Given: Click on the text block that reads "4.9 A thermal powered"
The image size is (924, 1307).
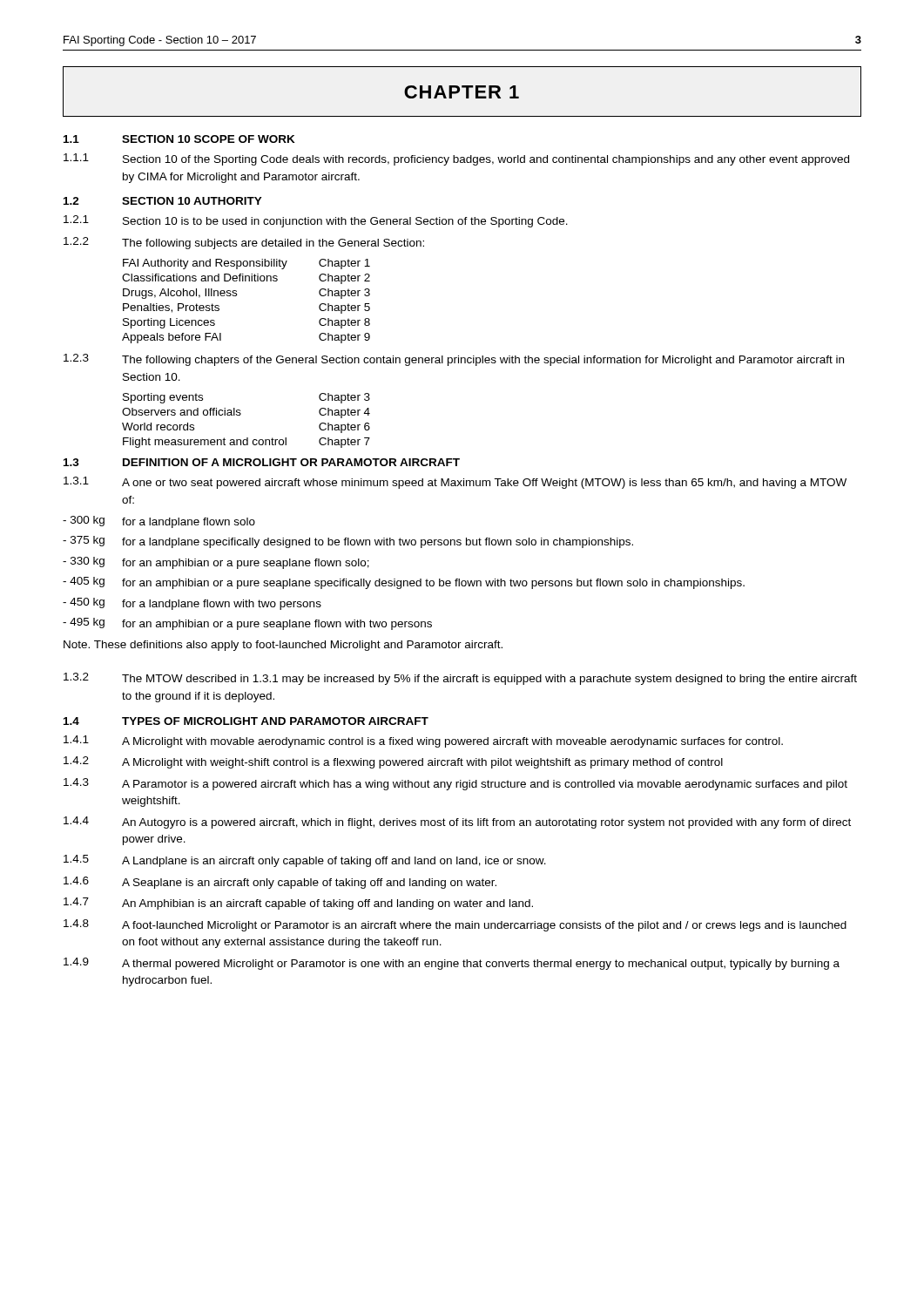Looking at the screenshot, I should 462,972.
